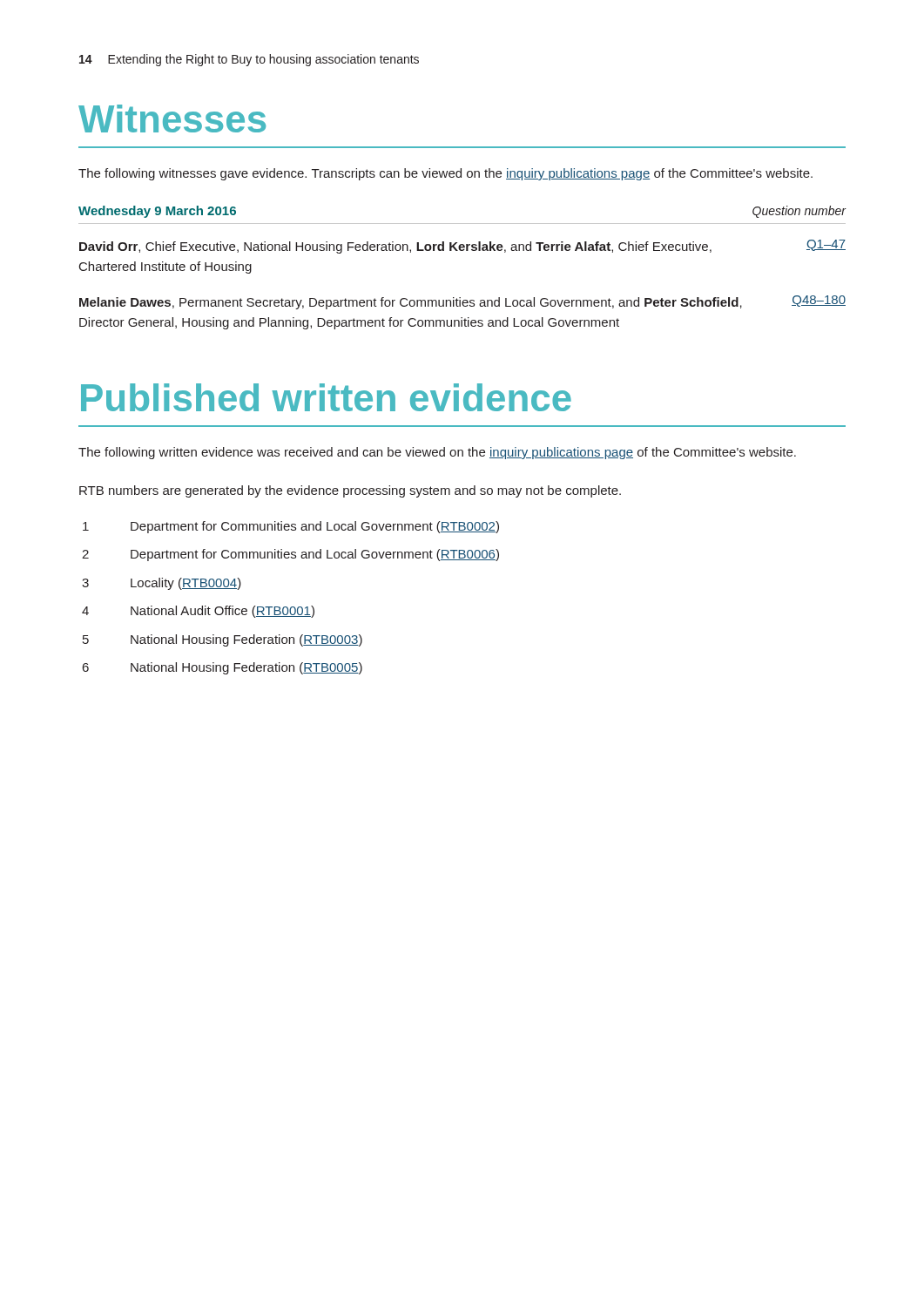Find the list item that says "2 Department for Communities"
Viewport: 924px width, 1307px height.
tap(462, 554)
